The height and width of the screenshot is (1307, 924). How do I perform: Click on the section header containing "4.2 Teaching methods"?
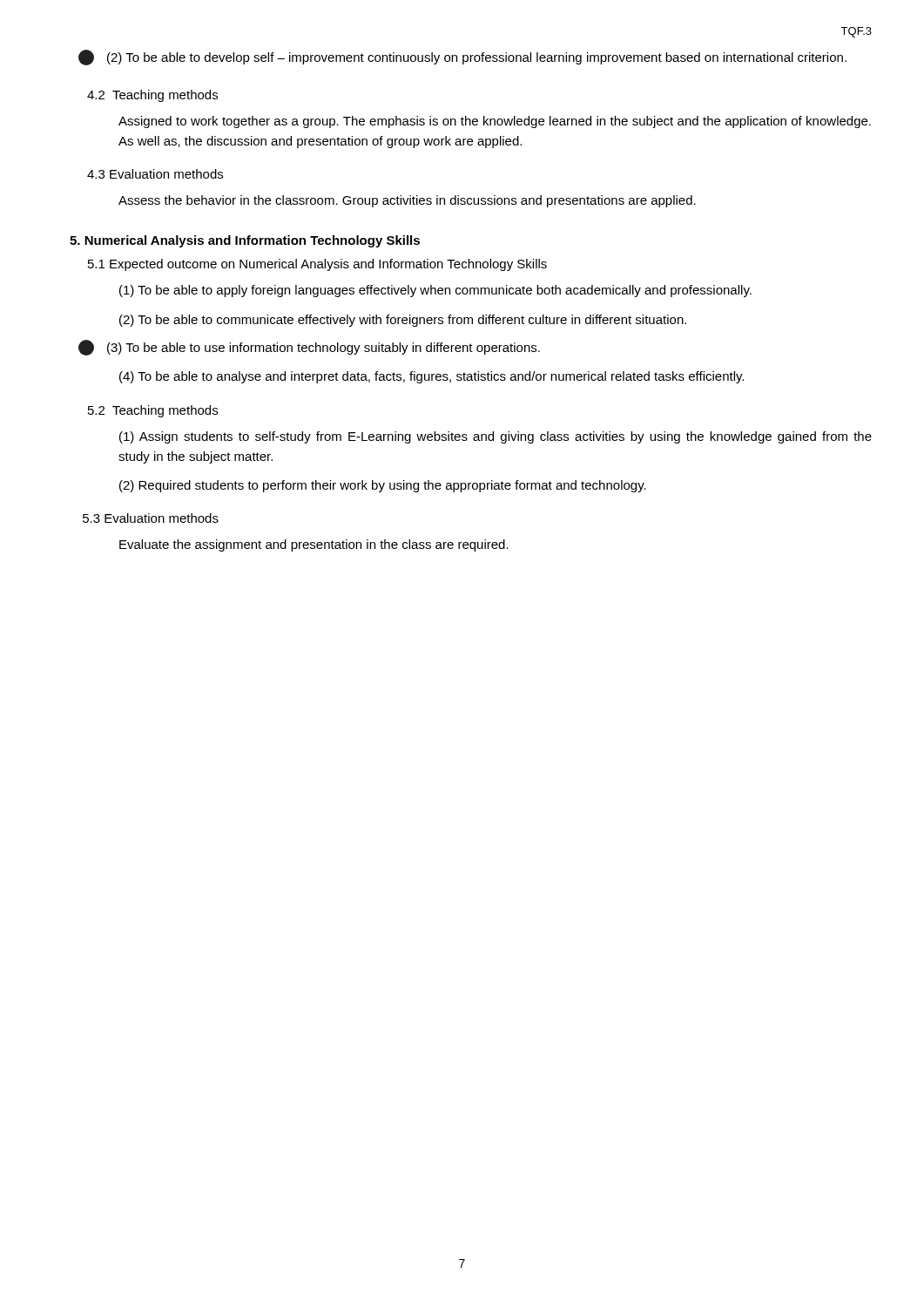click(x=153, y=94)
